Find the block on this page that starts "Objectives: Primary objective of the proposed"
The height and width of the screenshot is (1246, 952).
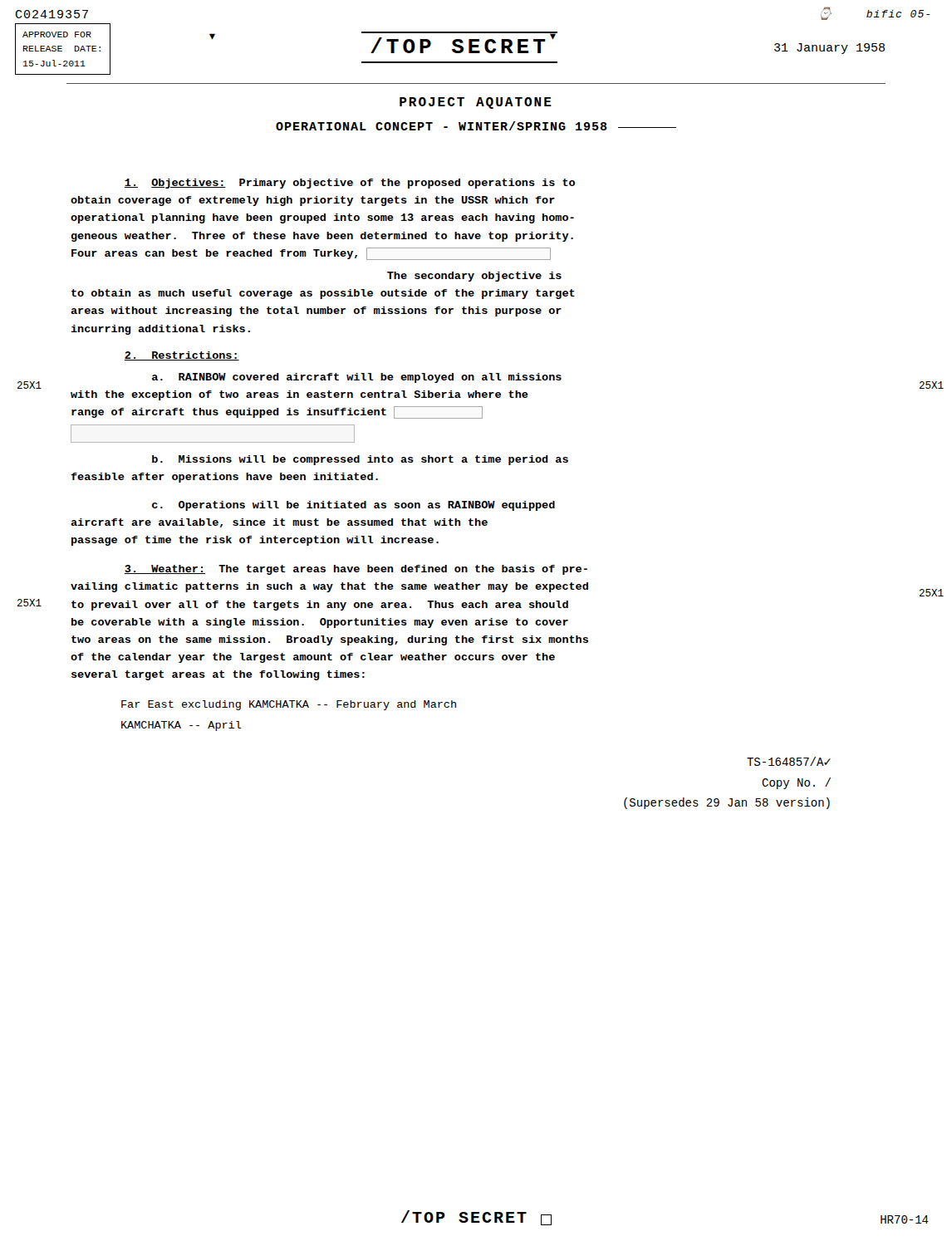click(323, 218)
